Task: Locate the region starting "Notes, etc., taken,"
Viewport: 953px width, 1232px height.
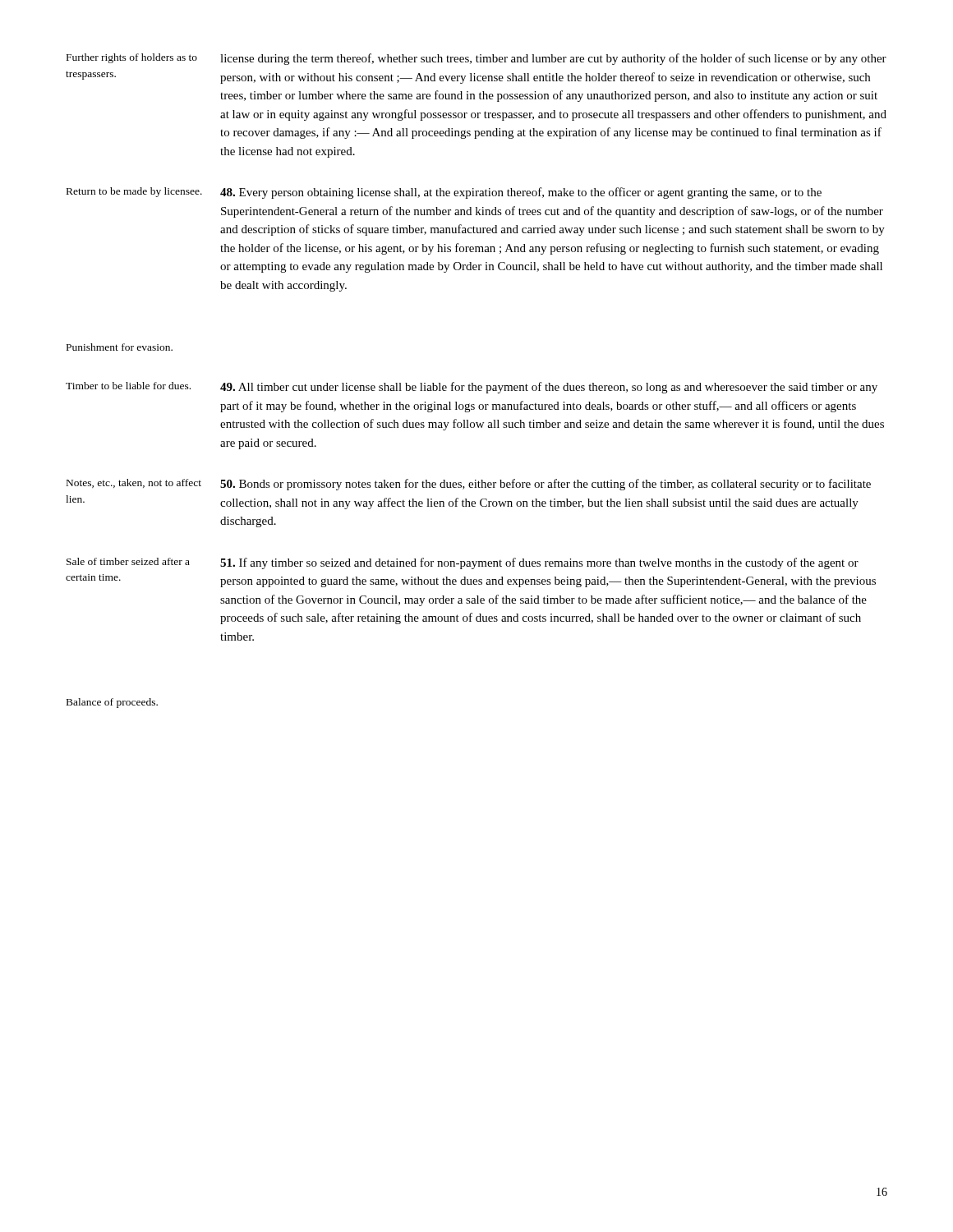Action: coord(134,491)
